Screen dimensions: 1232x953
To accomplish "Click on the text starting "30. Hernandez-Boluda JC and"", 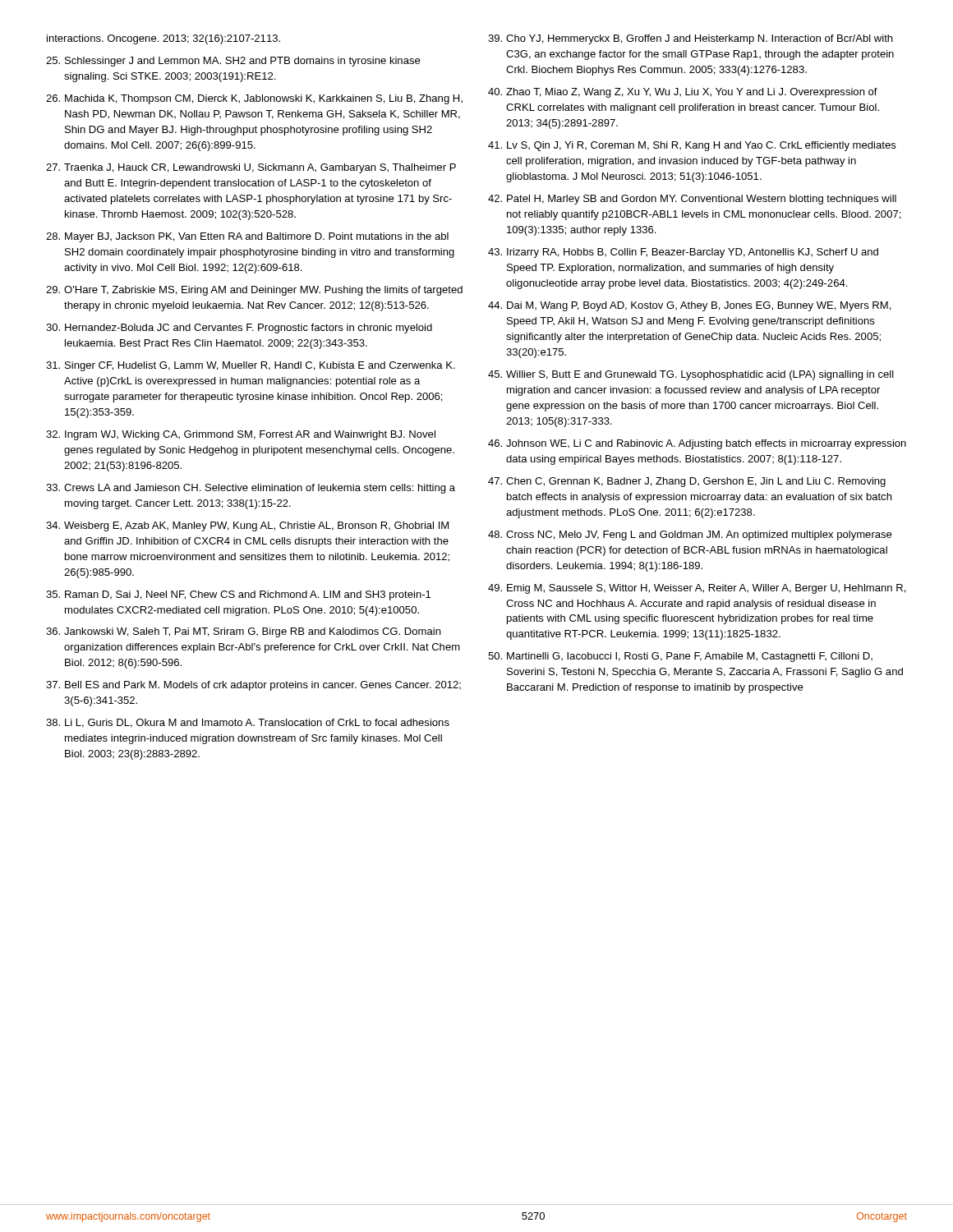I will tap(255, 336).
